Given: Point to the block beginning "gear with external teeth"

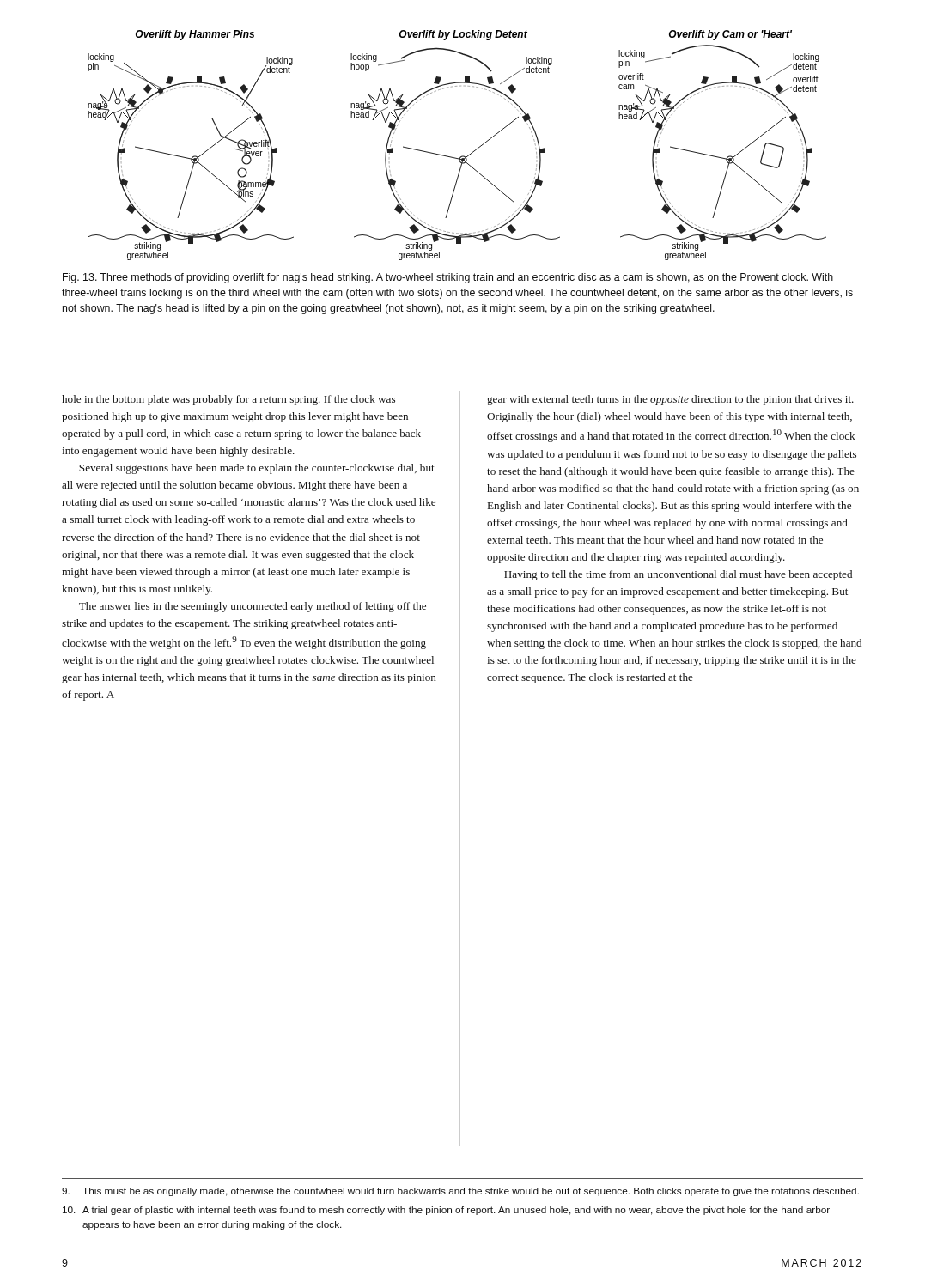Looking at the screenshot, I should (675, 539).
